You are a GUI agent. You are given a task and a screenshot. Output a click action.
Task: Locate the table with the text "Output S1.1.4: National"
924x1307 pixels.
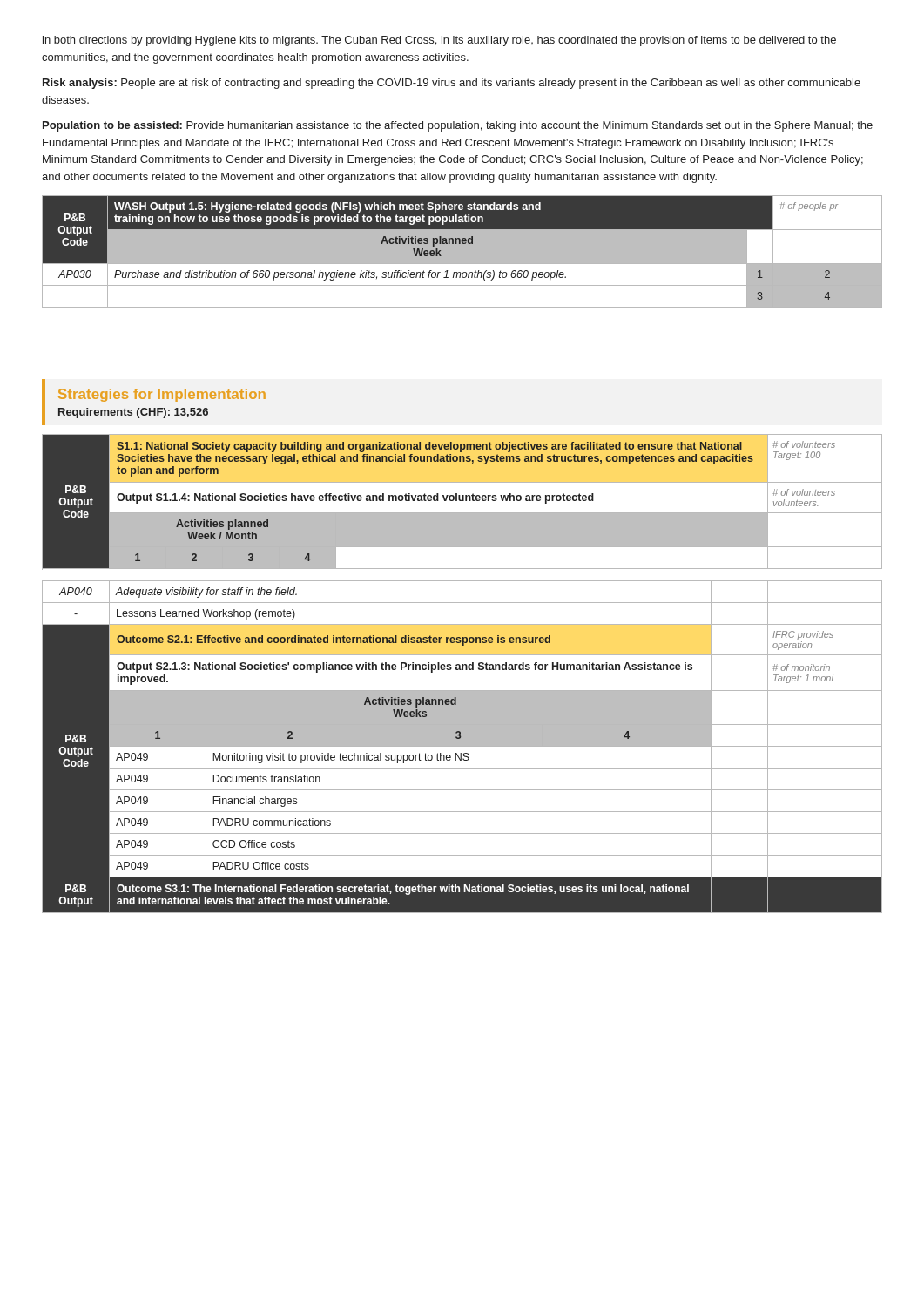462,674
